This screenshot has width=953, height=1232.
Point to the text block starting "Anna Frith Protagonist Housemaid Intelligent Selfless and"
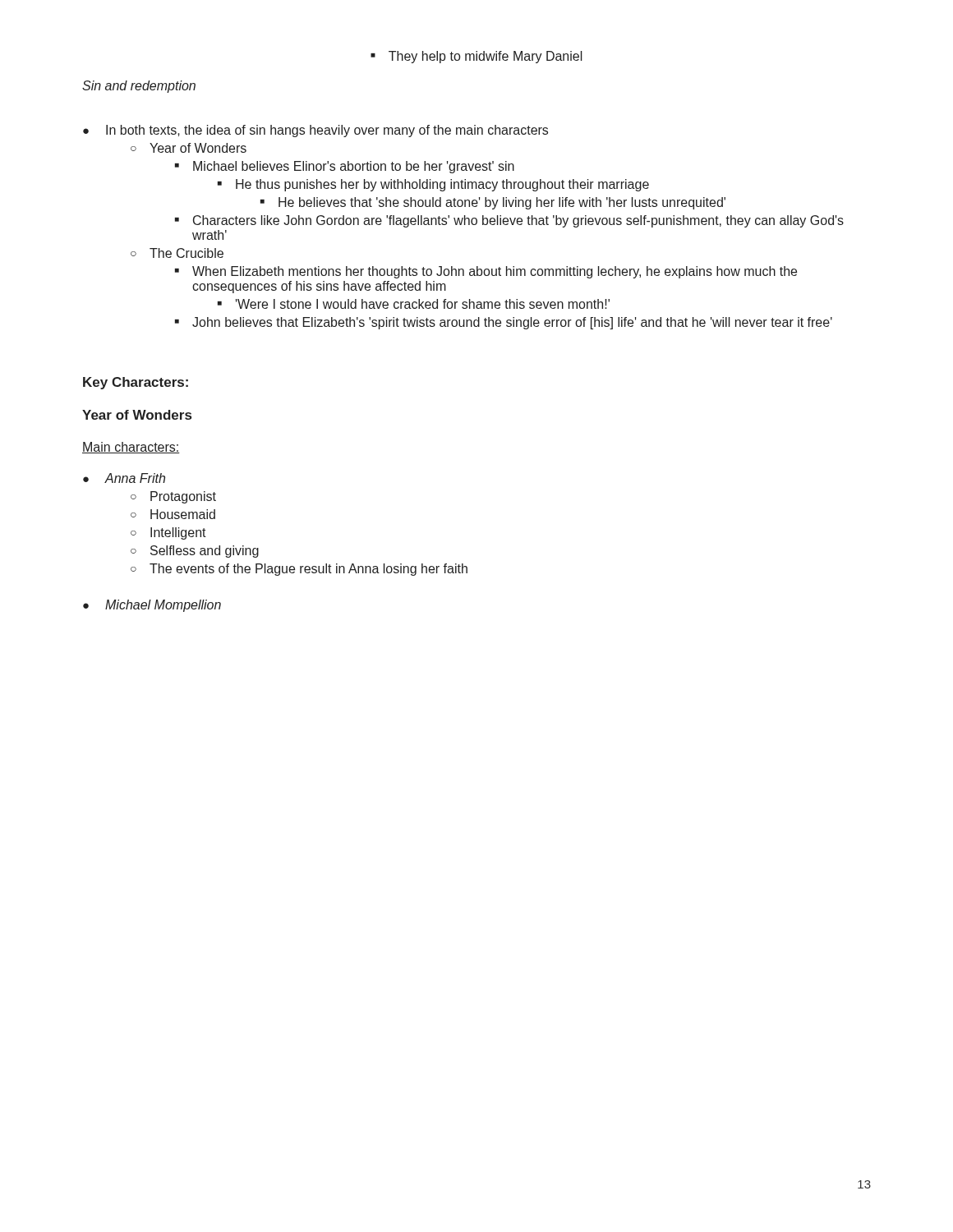(135, 478)
